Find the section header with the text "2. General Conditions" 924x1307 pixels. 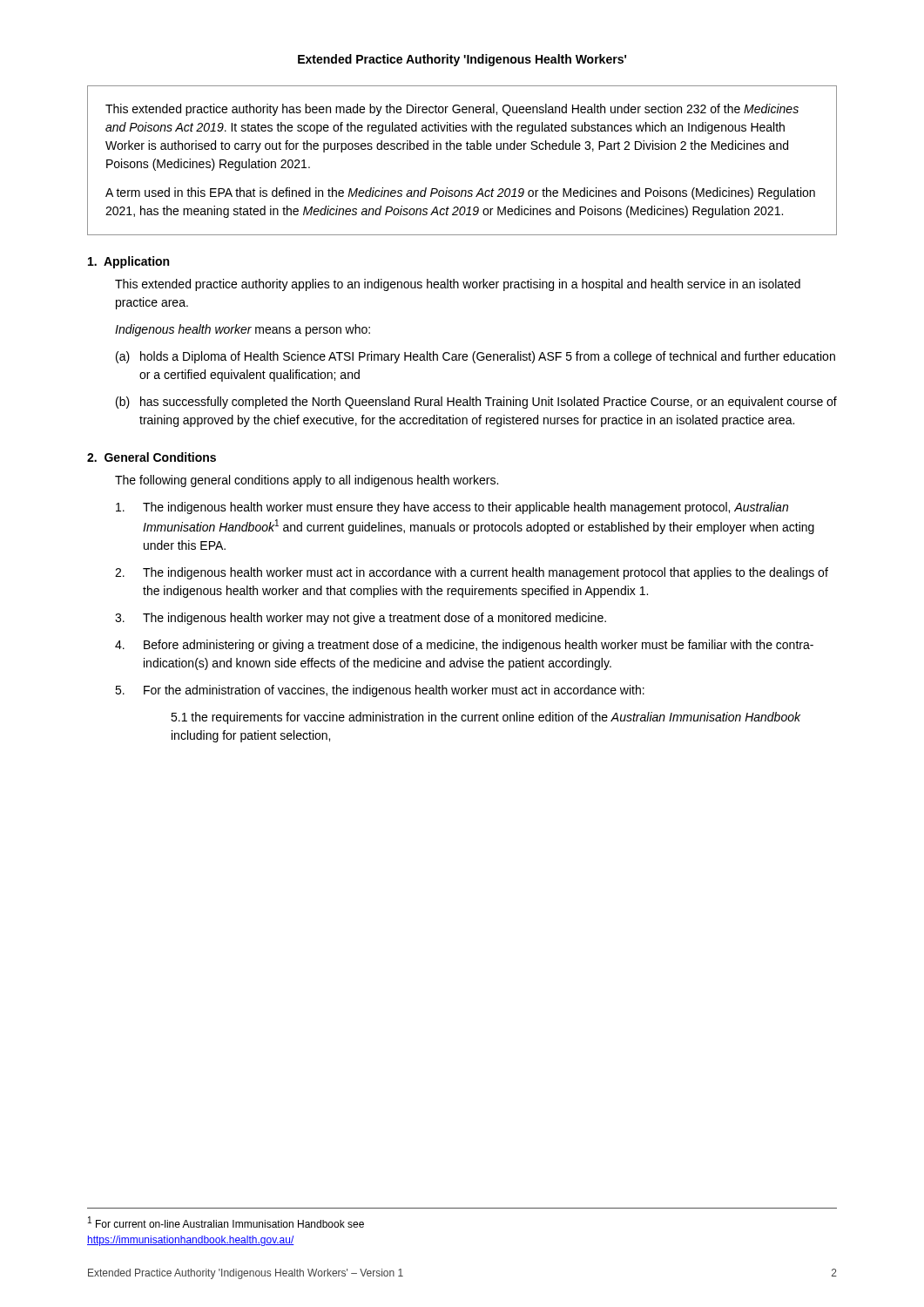click(152, 457)
